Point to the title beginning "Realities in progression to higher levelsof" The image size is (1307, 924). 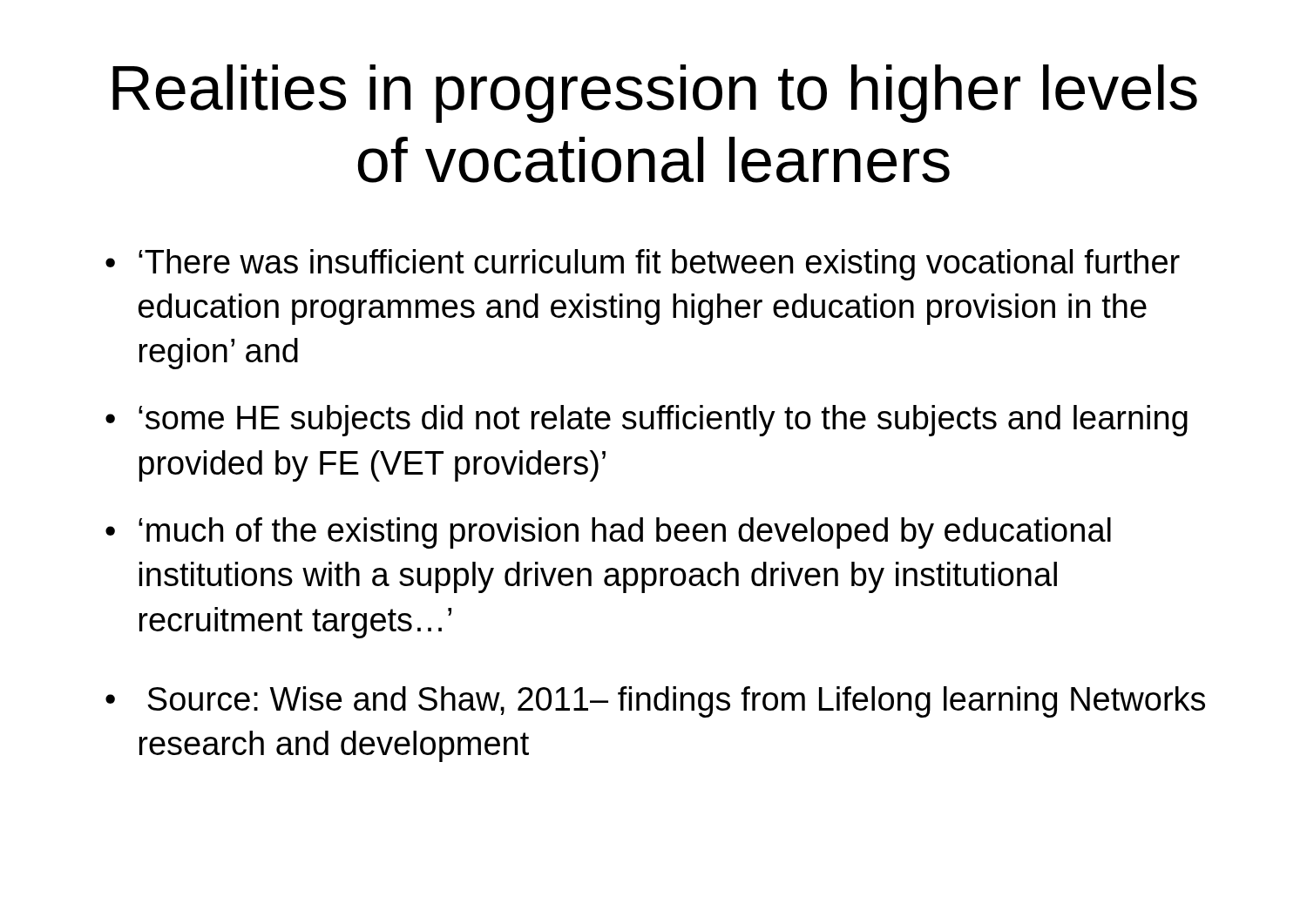tap(654, 124)
